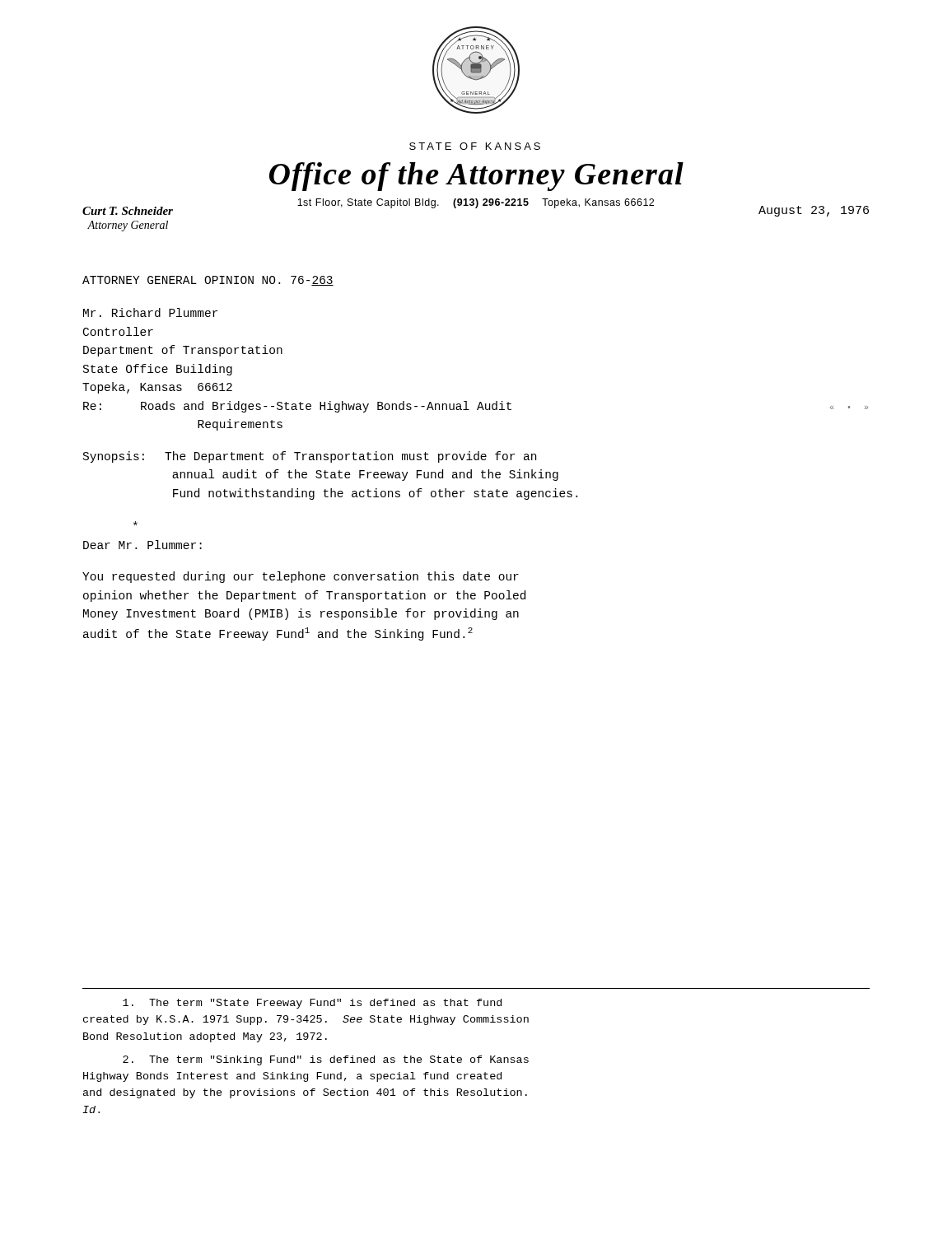The height and width of the screenshot is (1235, 952).
Task: Locate the block starting "The term "Sinking Fund" is defined as"
Action: 306,1085
